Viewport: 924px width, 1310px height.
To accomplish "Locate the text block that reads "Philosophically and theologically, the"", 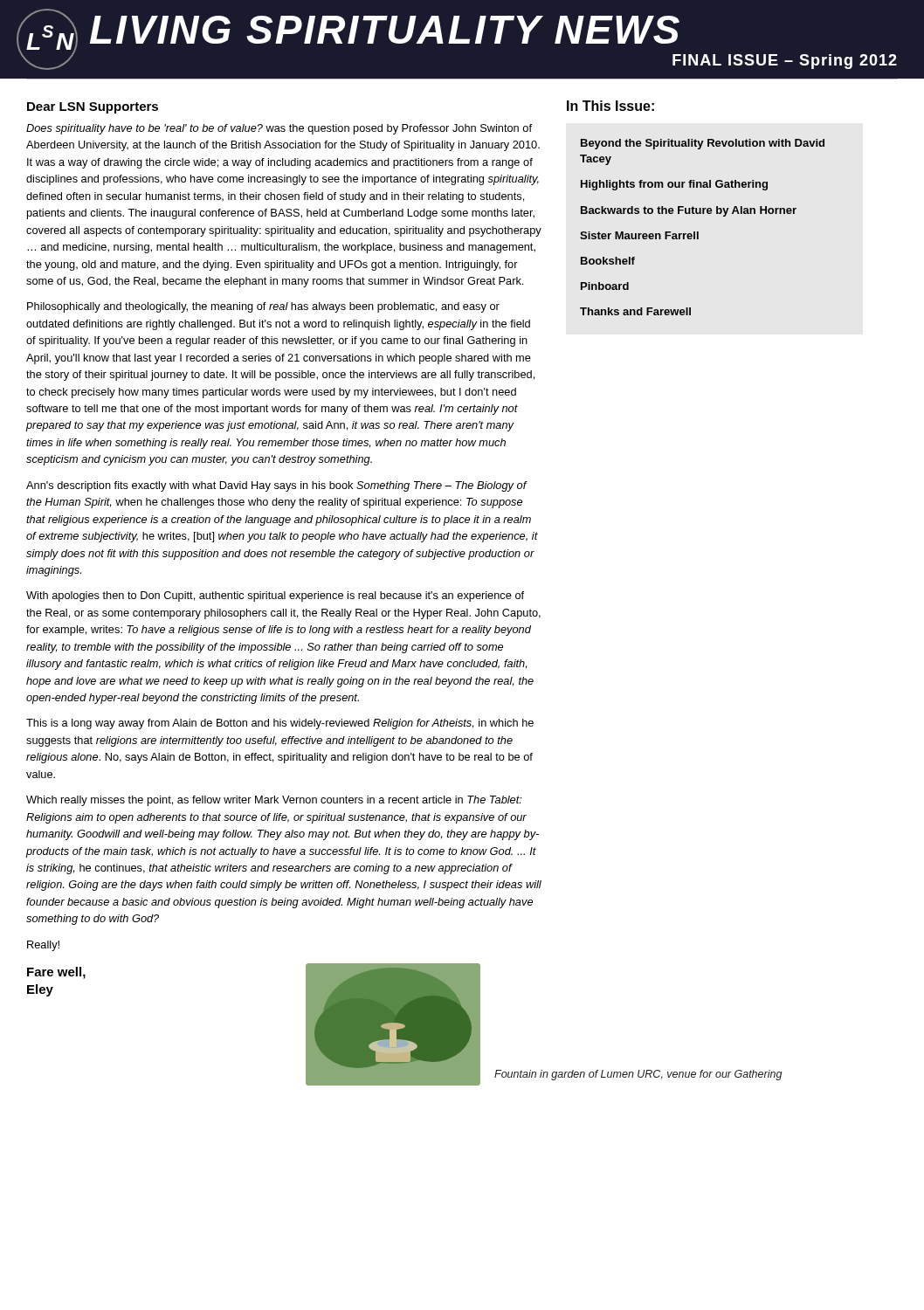I will [281, 383].
